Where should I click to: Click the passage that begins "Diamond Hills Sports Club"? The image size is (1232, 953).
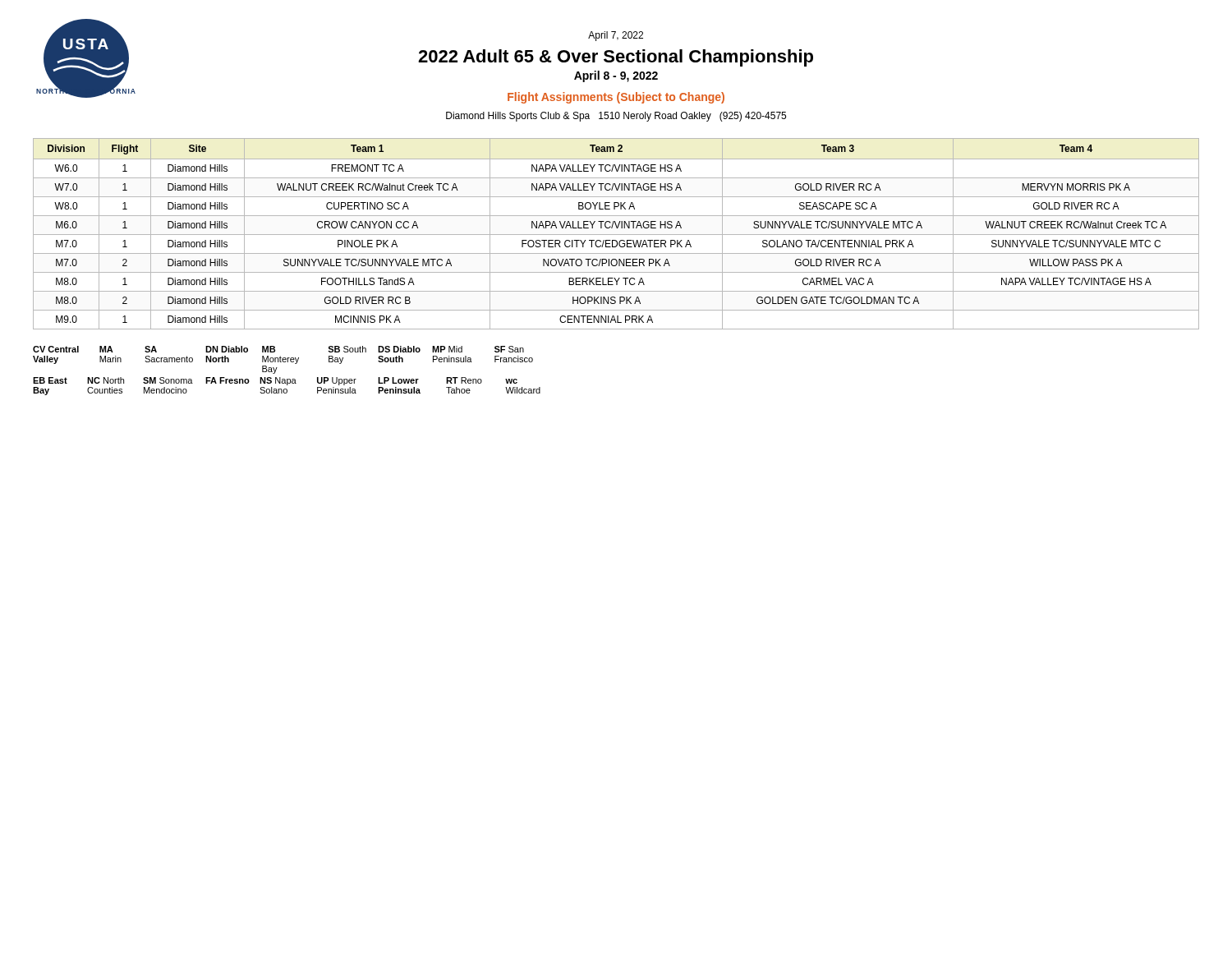click(616, 116)
